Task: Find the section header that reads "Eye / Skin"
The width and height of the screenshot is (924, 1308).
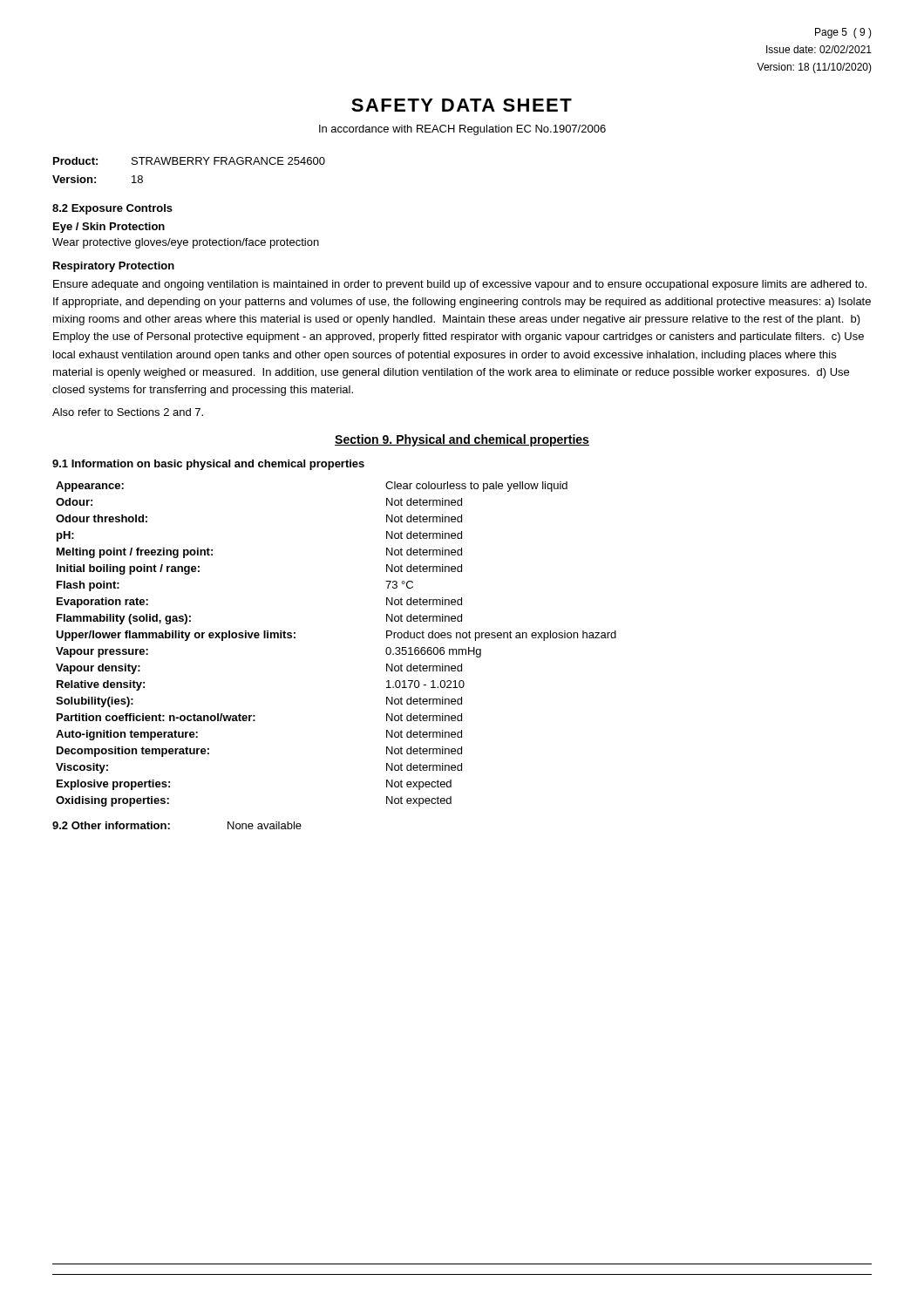Action: click(109, 226)
